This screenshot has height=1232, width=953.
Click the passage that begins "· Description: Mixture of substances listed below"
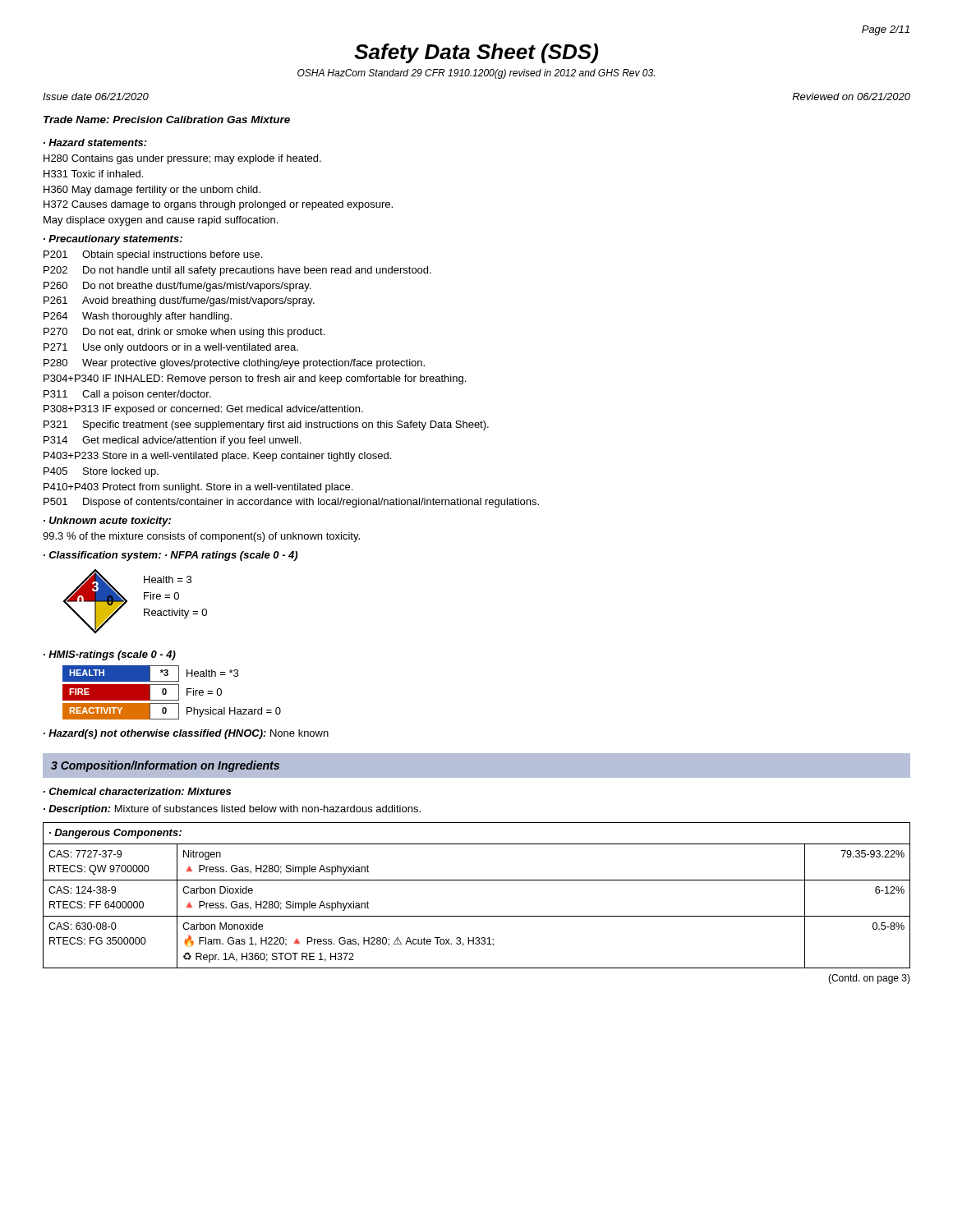click(x=232, y=809)
